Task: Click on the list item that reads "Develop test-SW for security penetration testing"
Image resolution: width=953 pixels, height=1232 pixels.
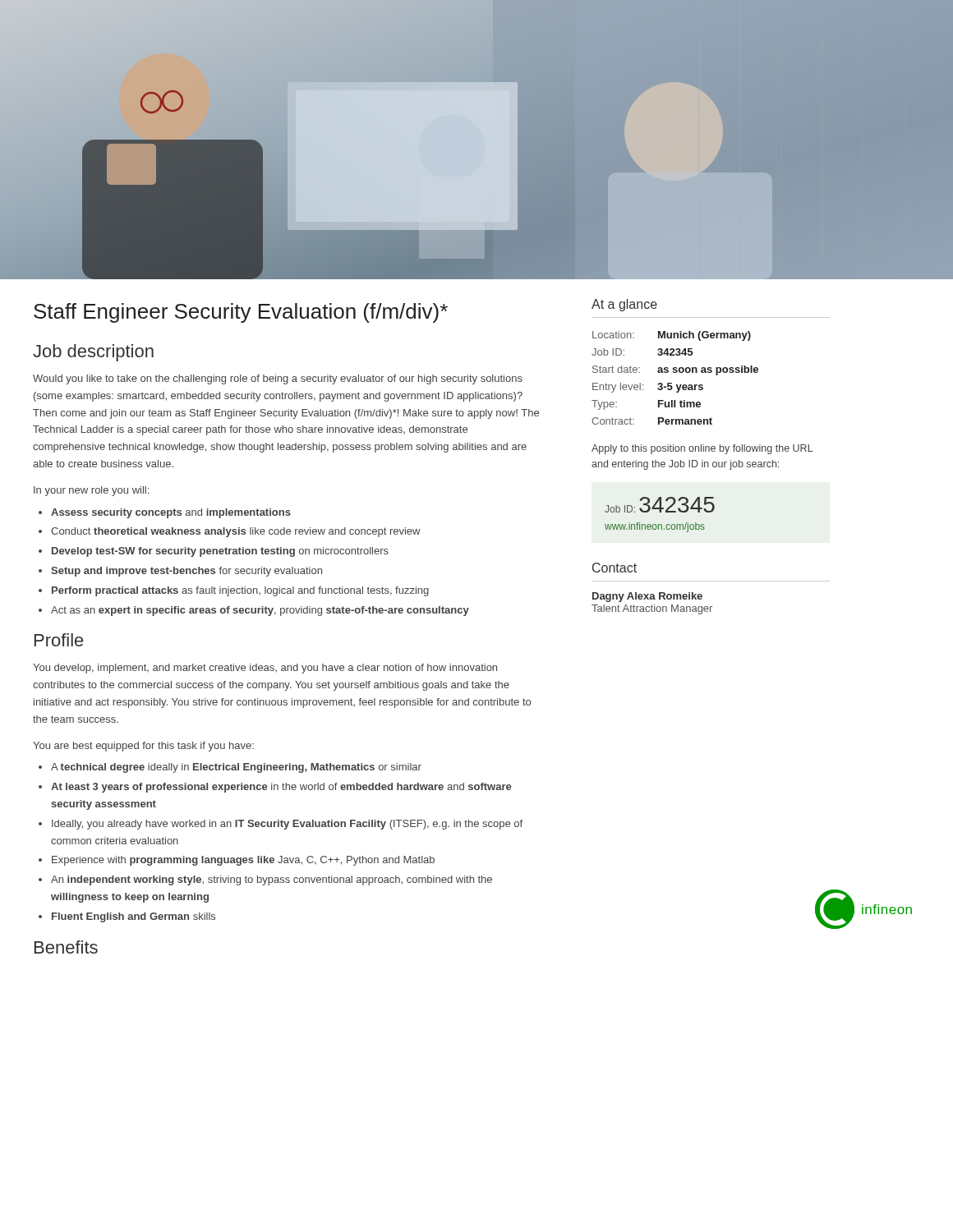Action: (220, 551)
